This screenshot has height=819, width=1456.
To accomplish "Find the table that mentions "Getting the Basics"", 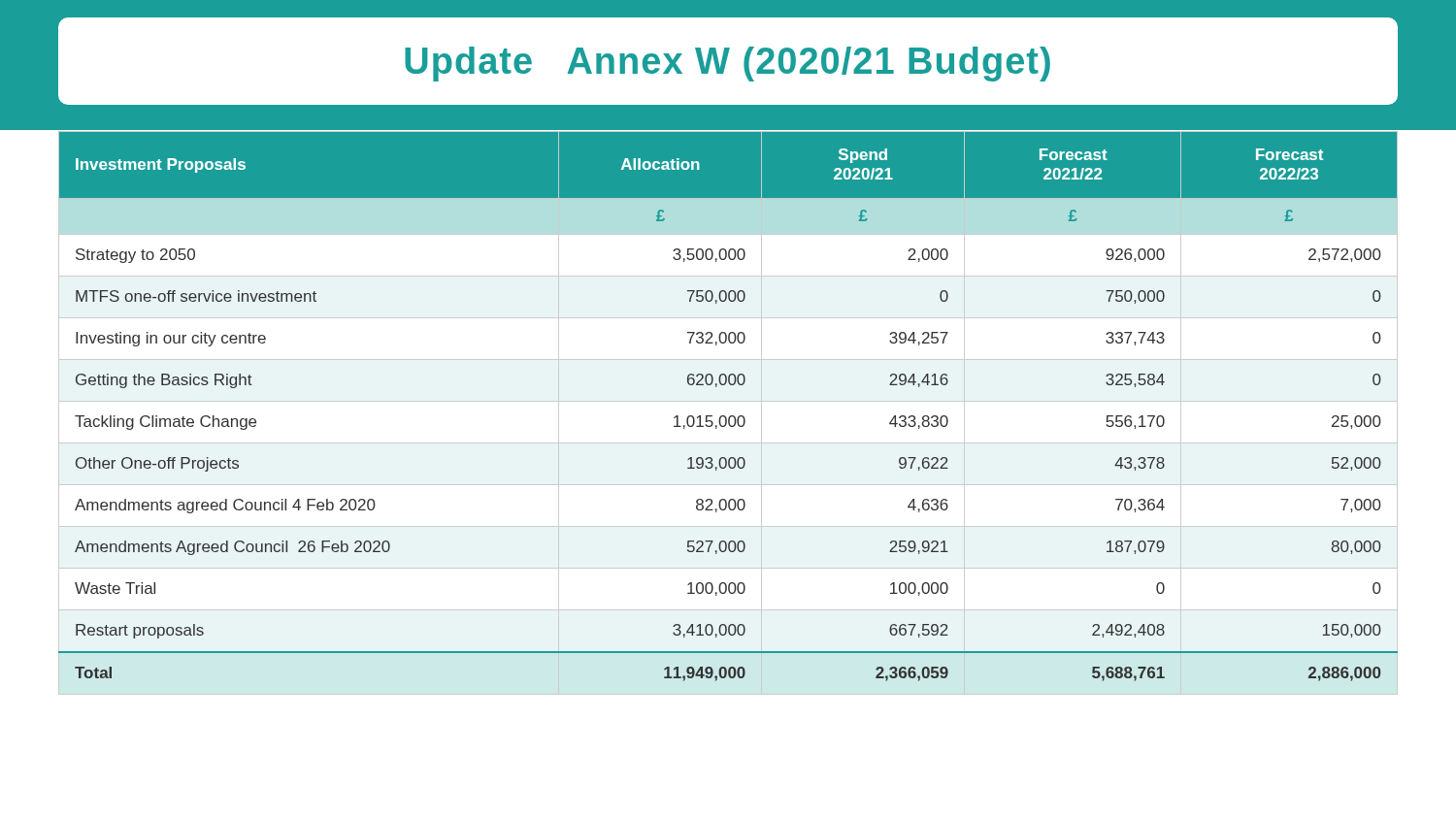I will [x=728, y=465].
